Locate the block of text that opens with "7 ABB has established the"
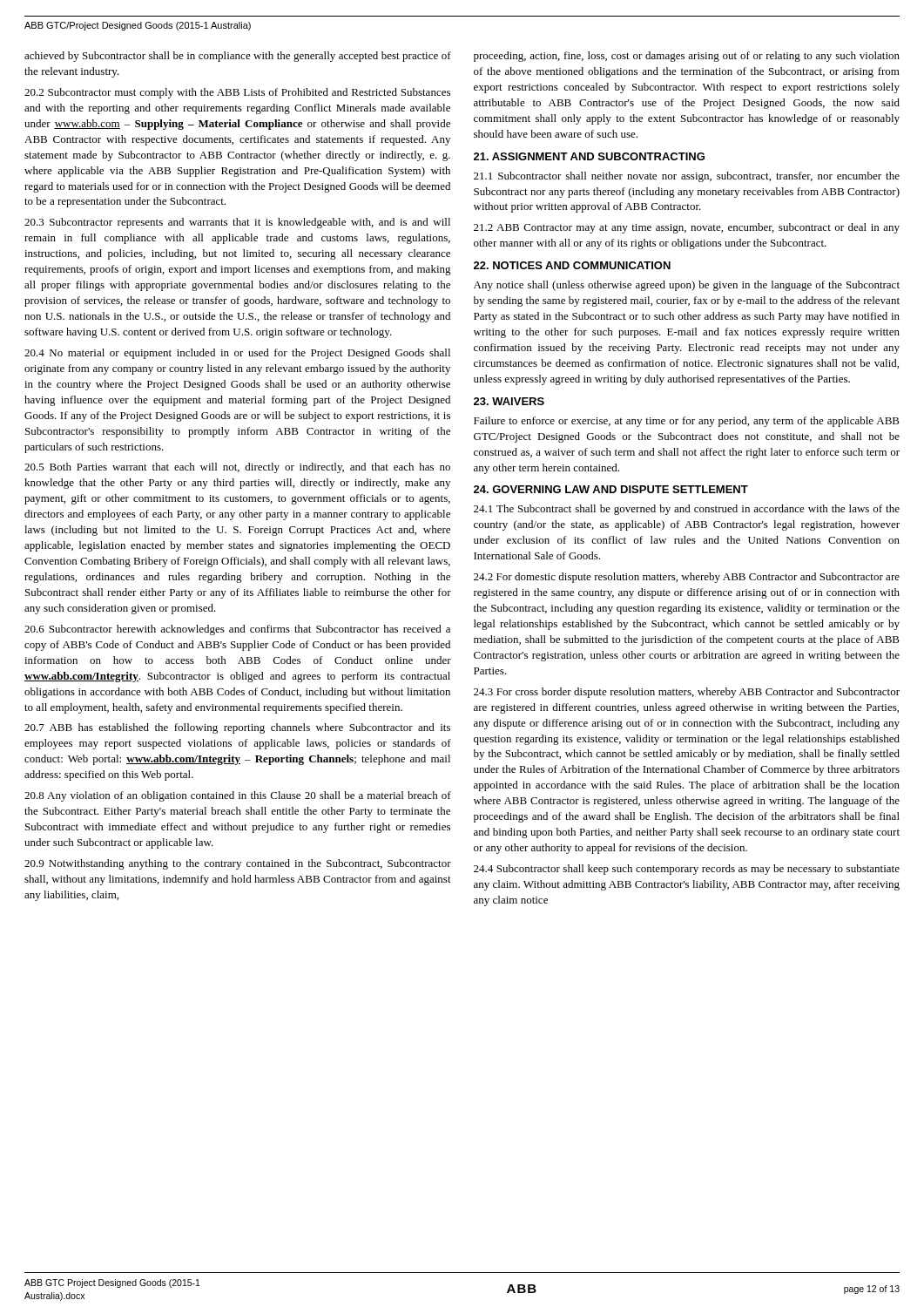924x1307 pixels. coord(238,751)
